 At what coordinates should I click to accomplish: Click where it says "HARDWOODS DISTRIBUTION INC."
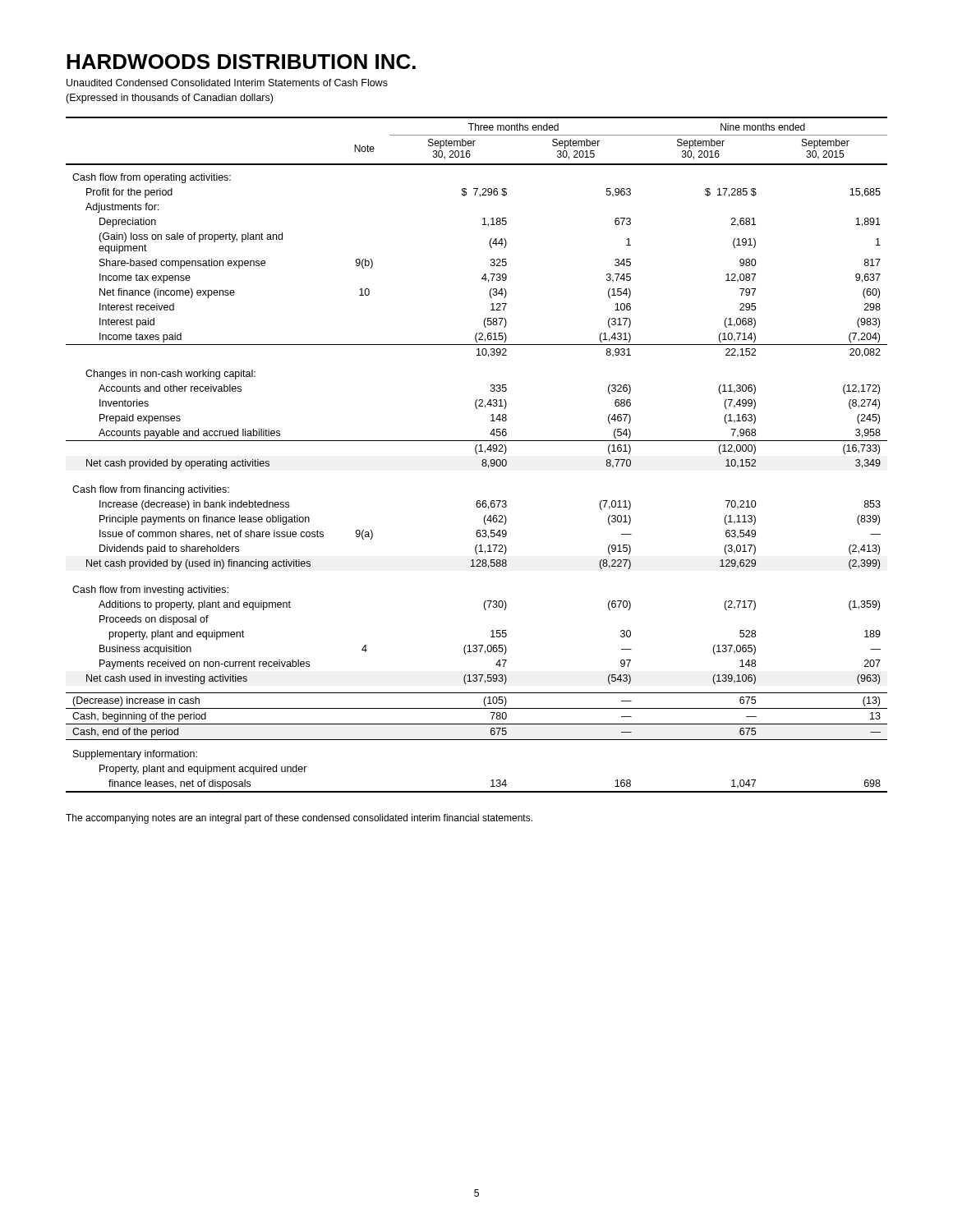click(241, 62)
